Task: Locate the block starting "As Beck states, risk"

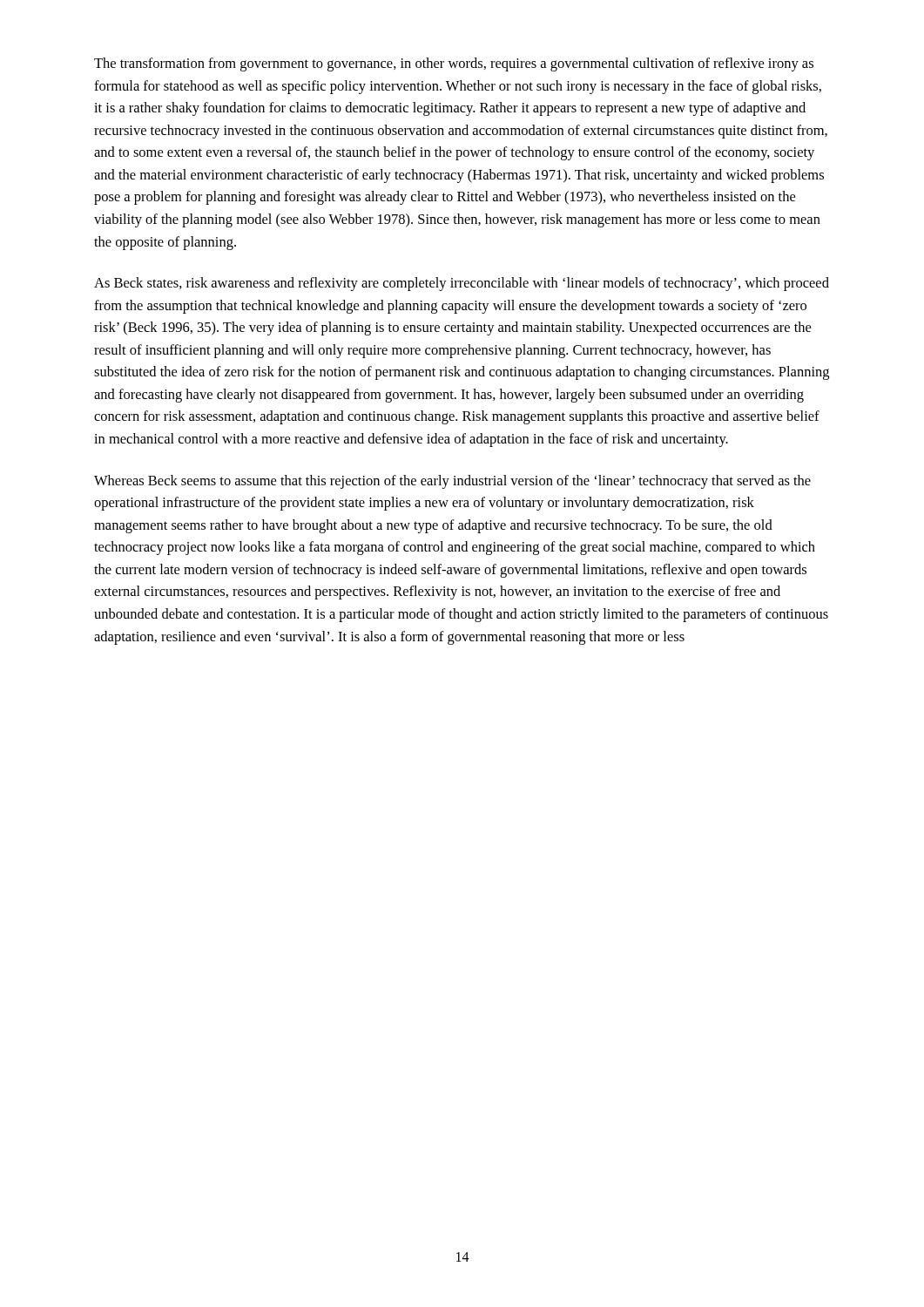Action: click(462, 361)
